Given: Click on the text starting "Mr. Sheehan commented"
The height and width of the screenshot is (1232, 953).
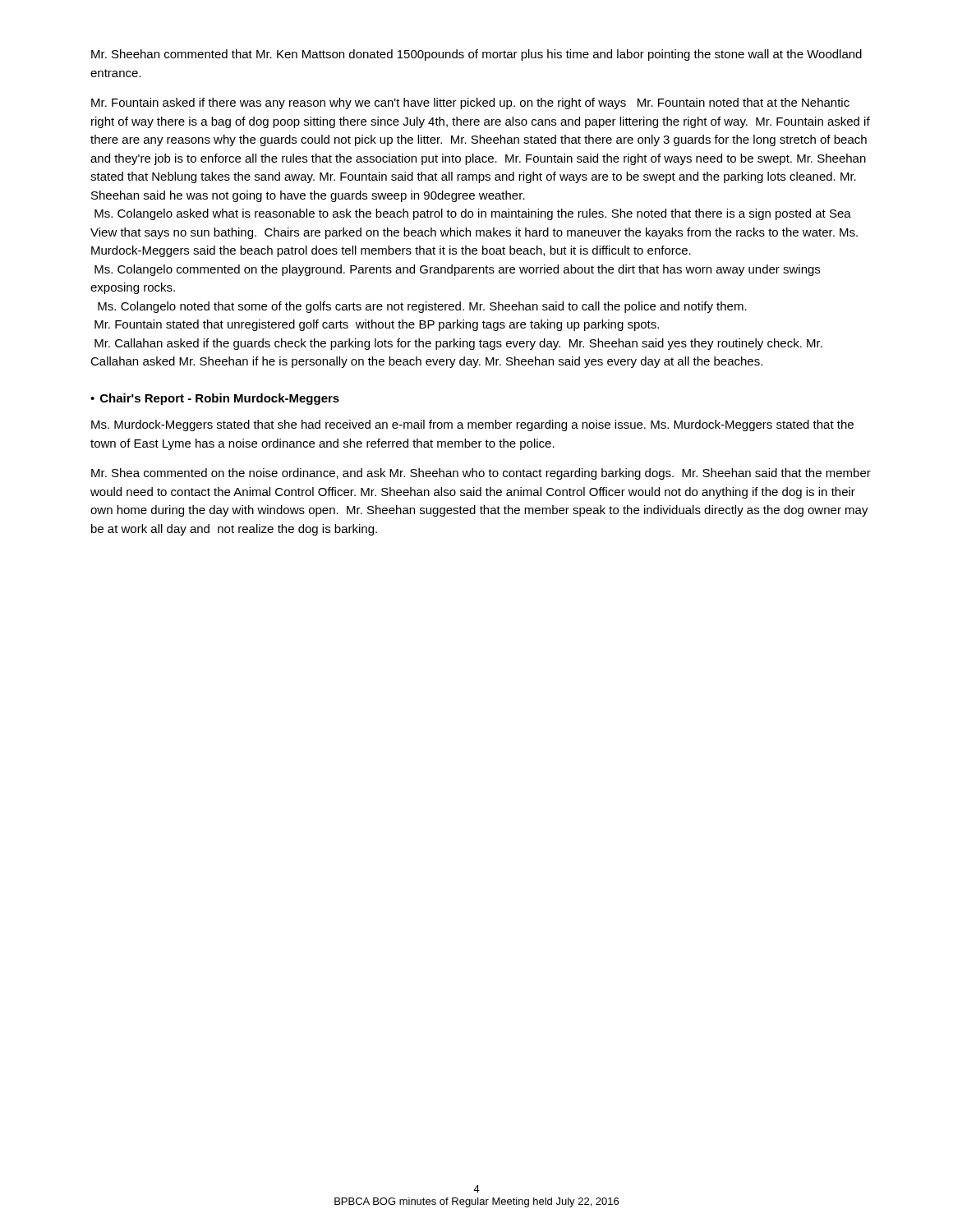Looking at the screenshot, I should click(x=476, y=63).
